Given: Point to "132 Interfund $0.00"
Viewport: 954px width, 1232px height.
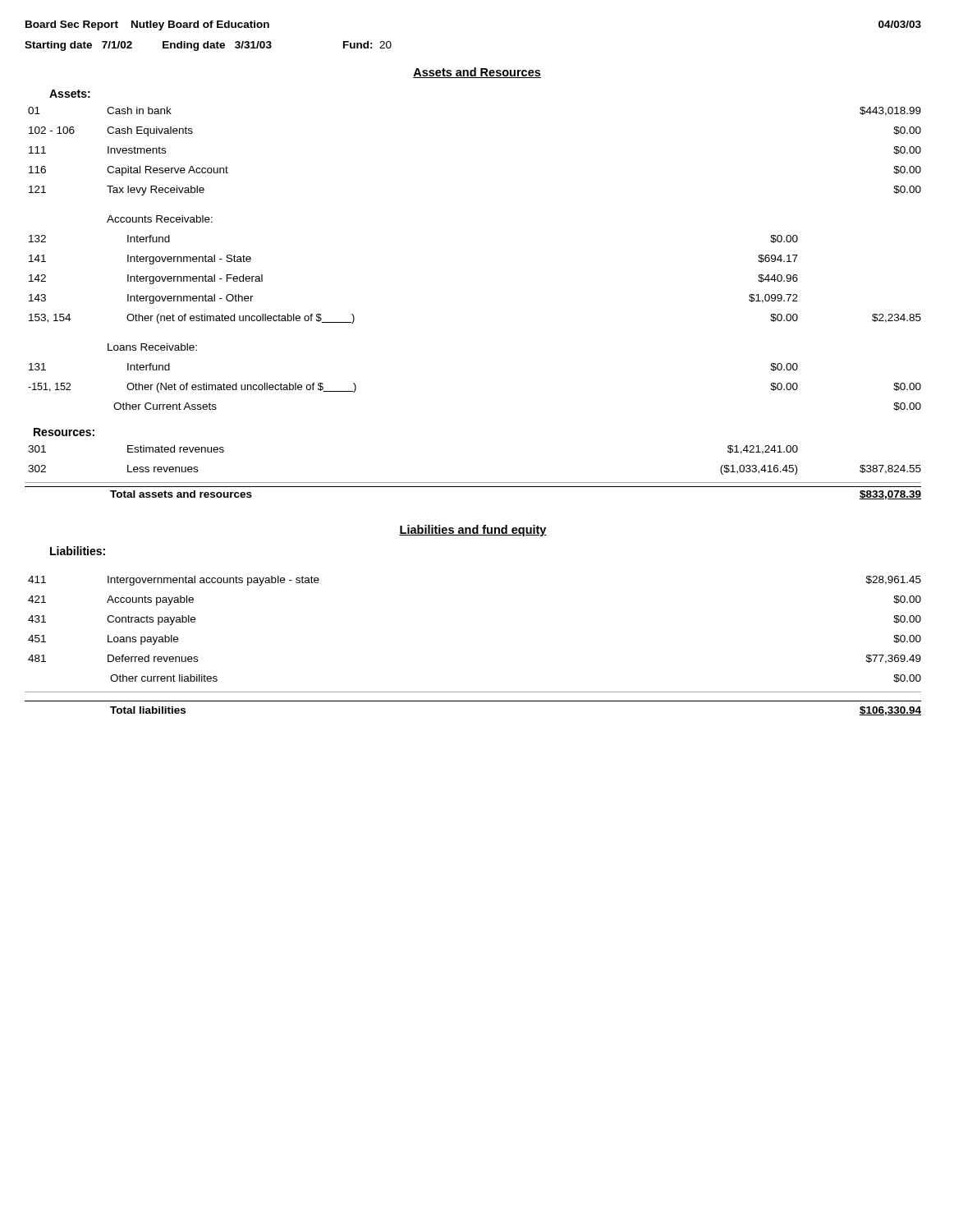Looking at the screenshot, I should [39, 239].
